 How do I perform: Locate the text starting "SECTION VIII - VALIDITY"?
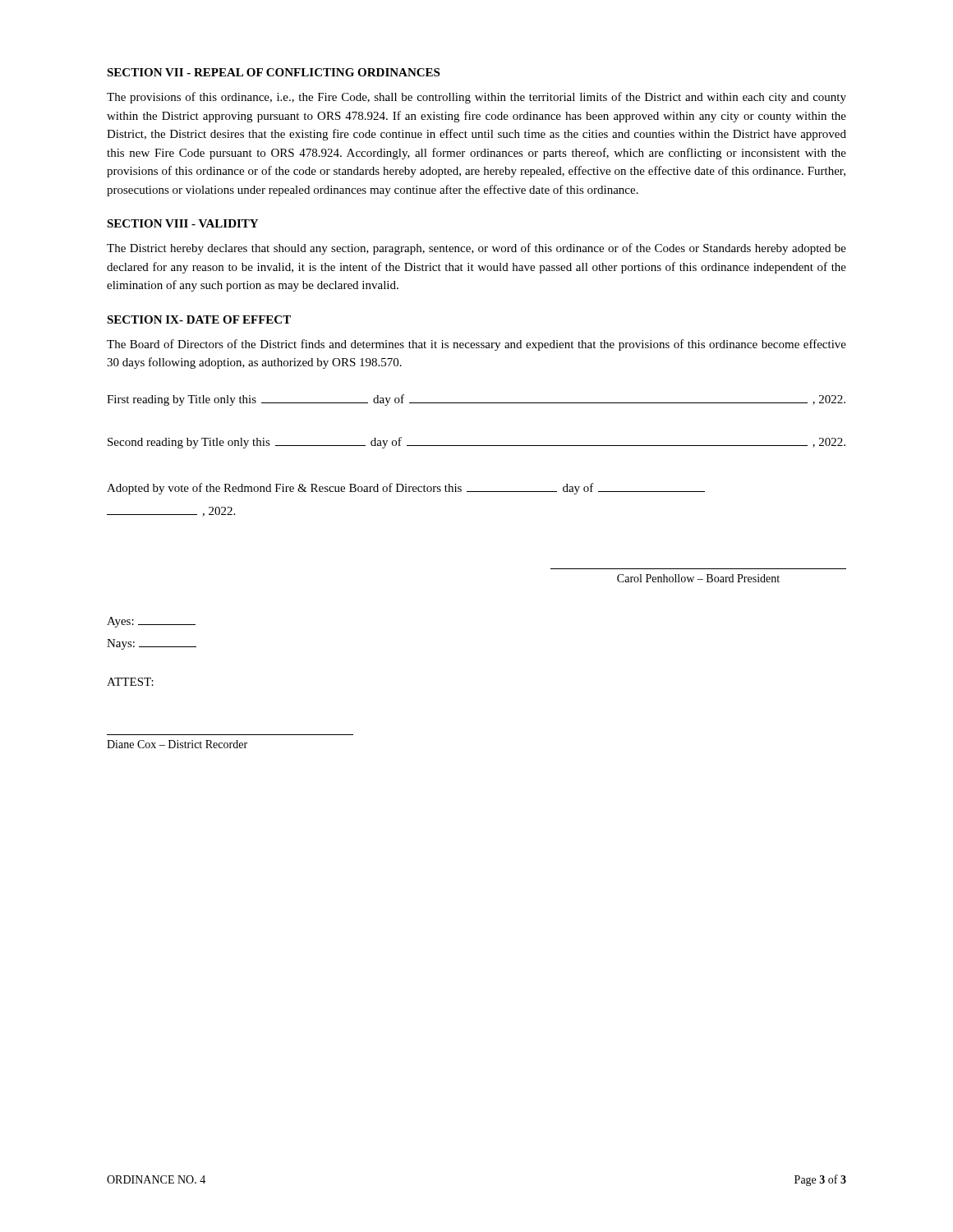tap(183, 223)
